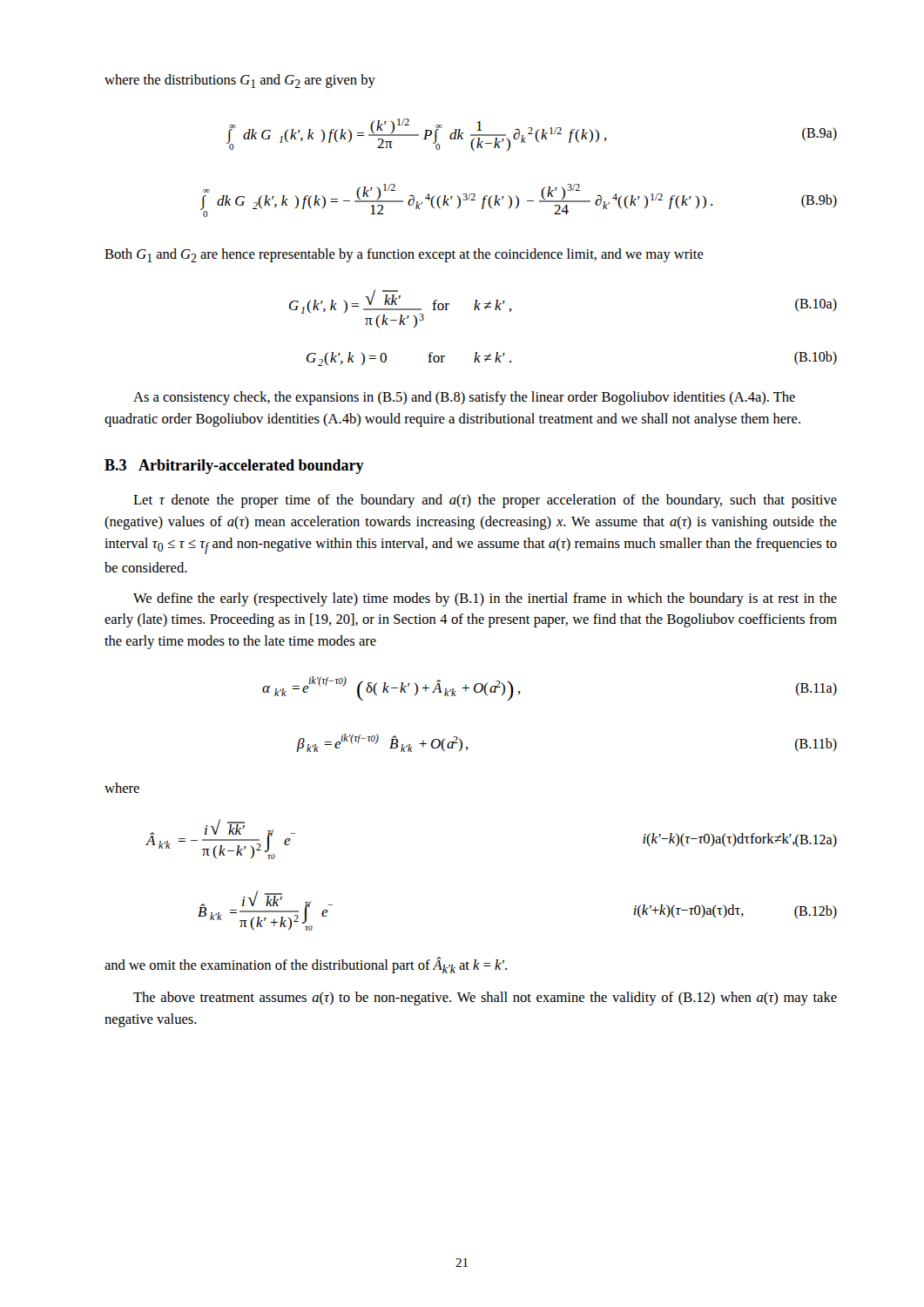Point to the formula beginning "B̂ k′k = i √ kk′ π"
The image size is (924, 1307).
point(269,911)
